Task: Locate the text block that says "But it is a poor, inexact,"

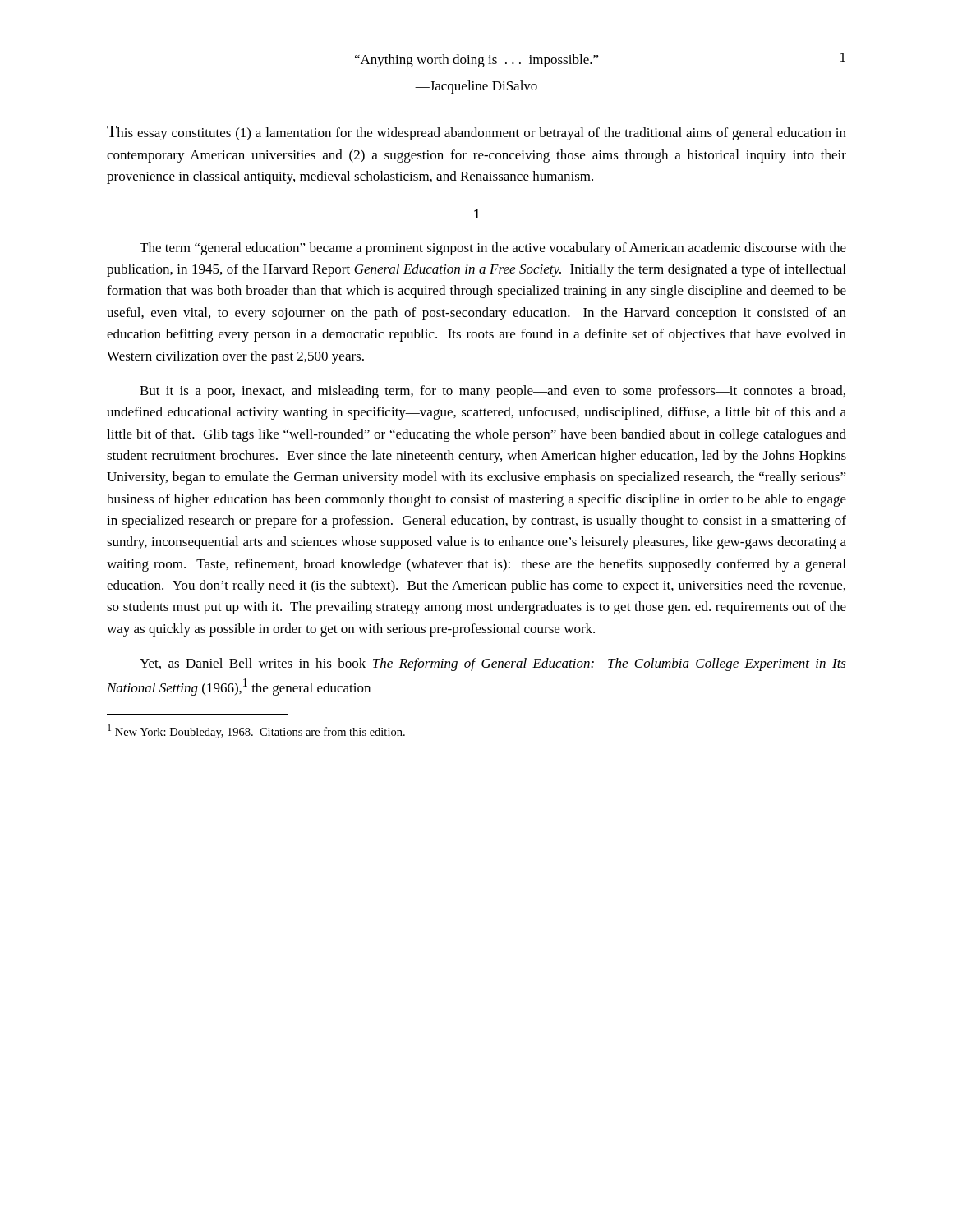Action: click(x=476, y=509)
